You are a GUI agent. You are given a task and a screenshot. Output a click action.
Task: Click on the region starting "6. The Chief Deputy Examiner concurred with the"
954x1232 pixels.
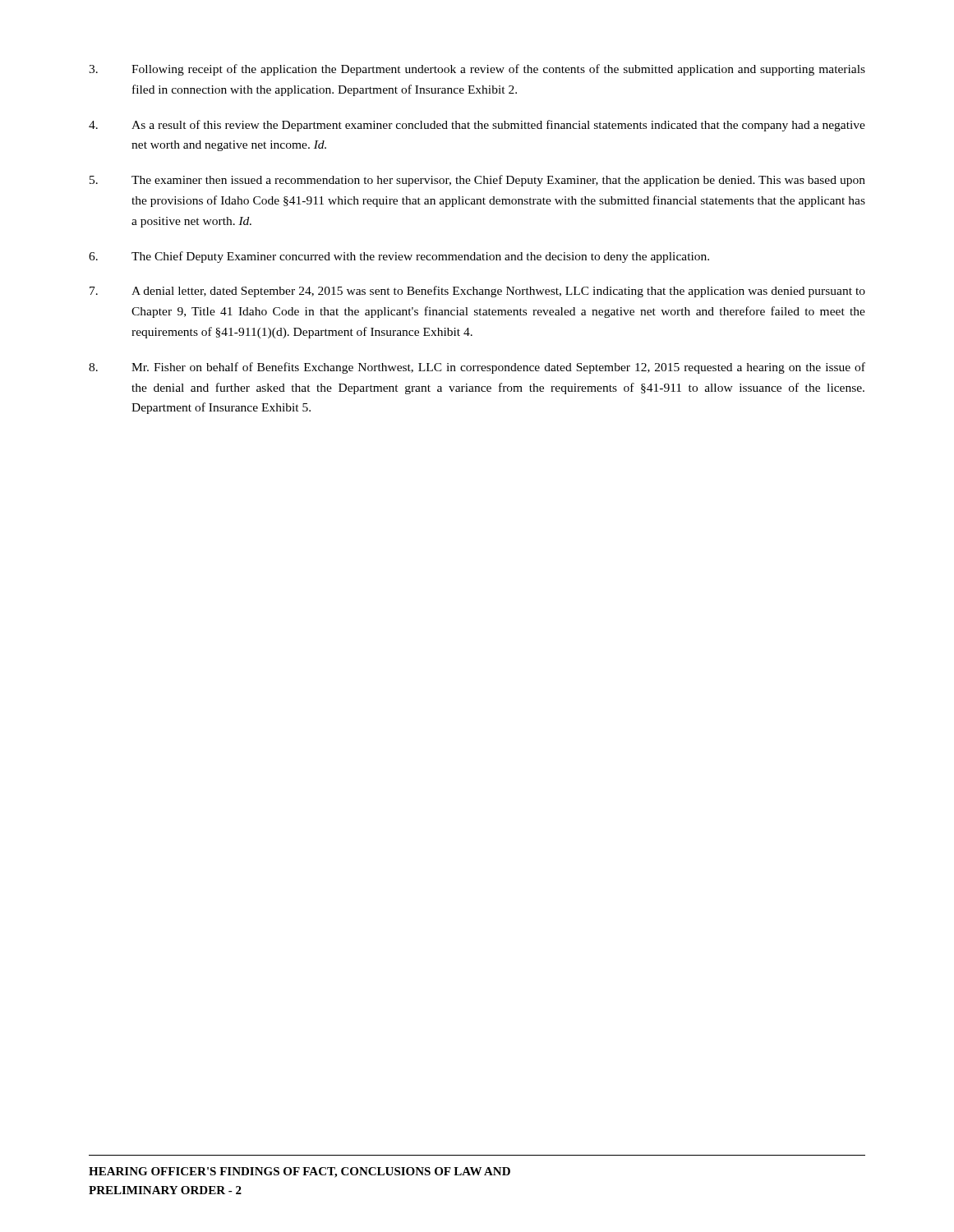pos(477,256)
